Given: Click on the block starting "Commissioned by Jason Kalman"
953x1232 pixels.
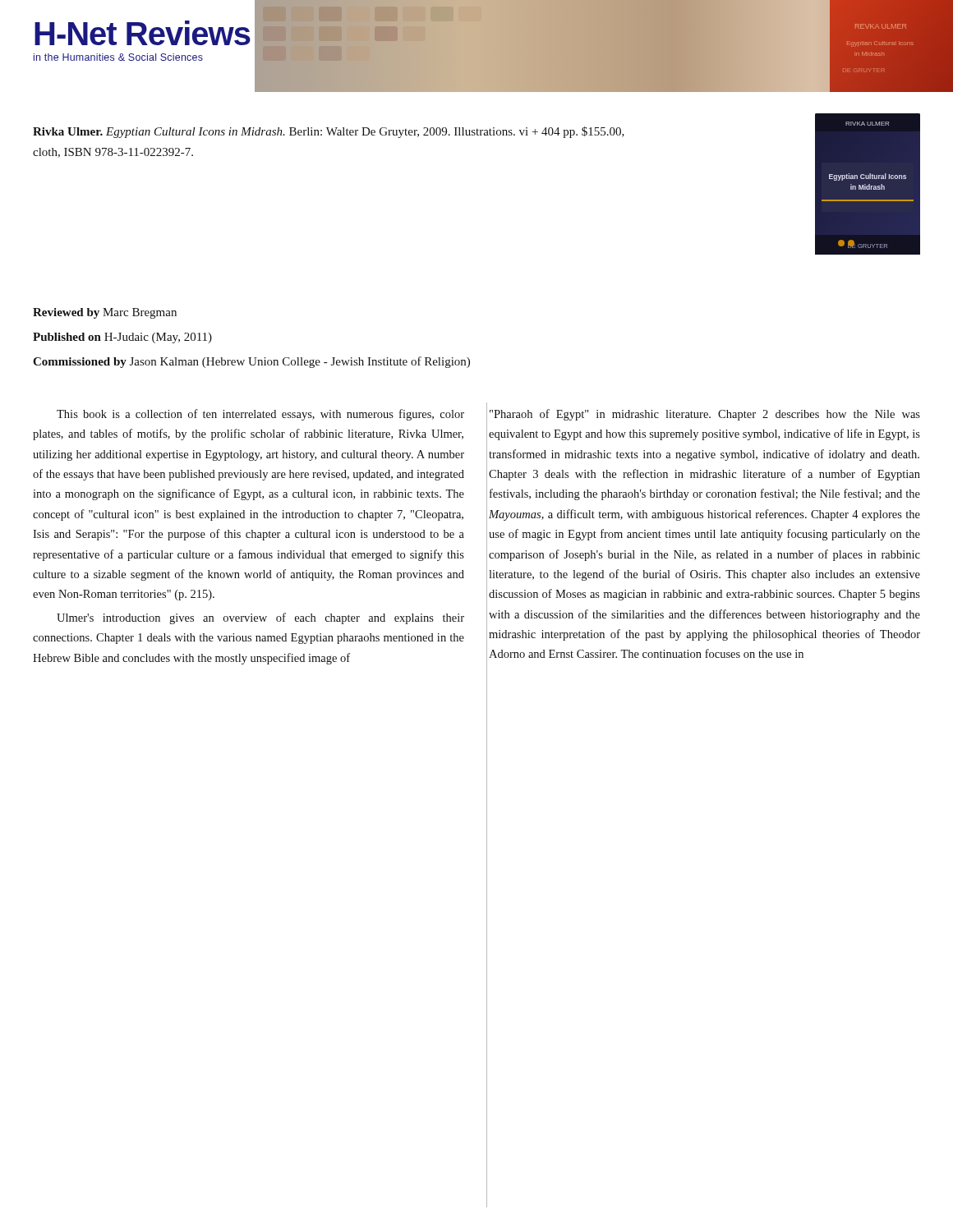Looking at the screenshot, I should tap(252, 361).
